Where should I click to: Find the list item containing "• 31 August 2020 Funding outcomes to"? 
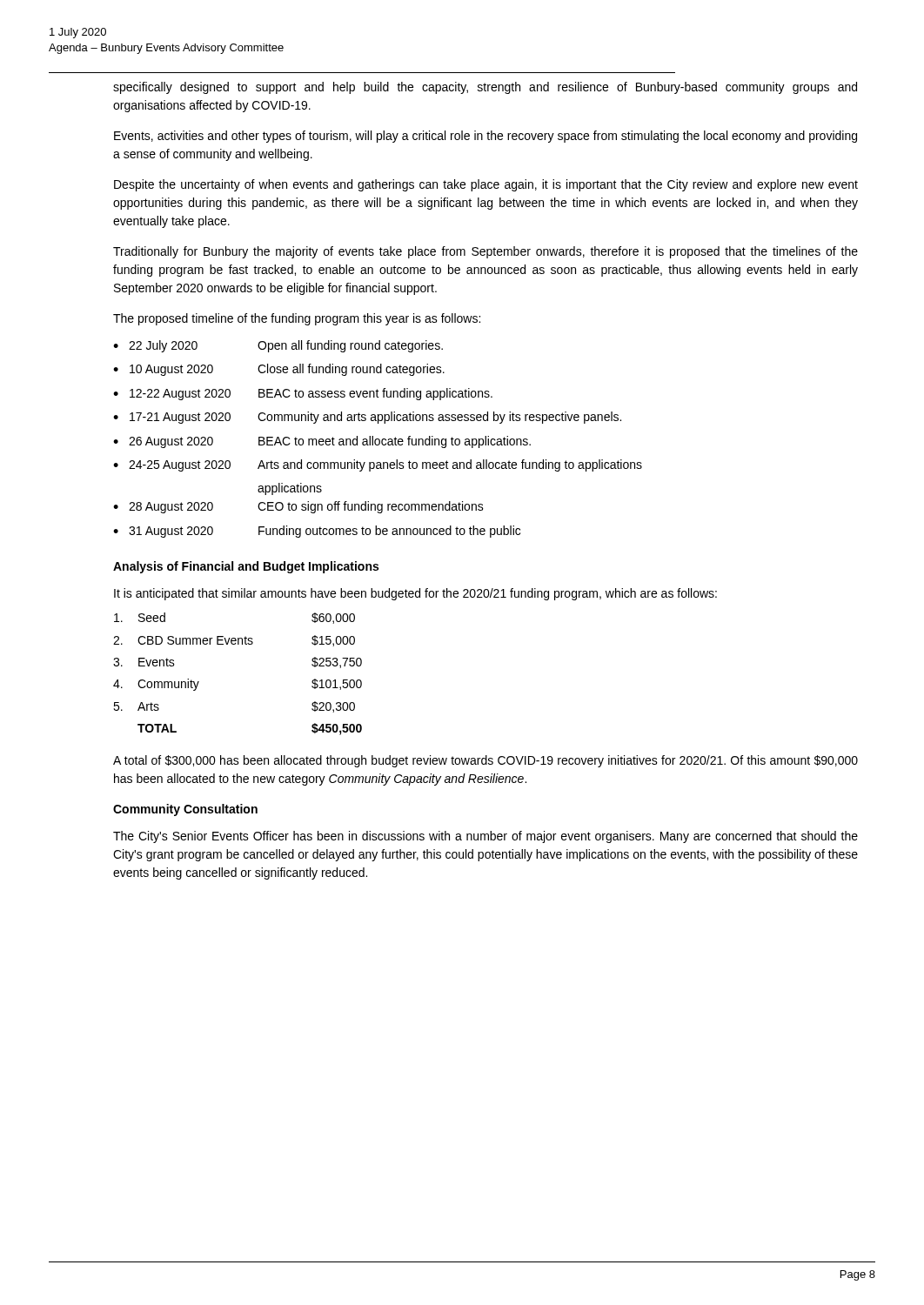point(485,532)
